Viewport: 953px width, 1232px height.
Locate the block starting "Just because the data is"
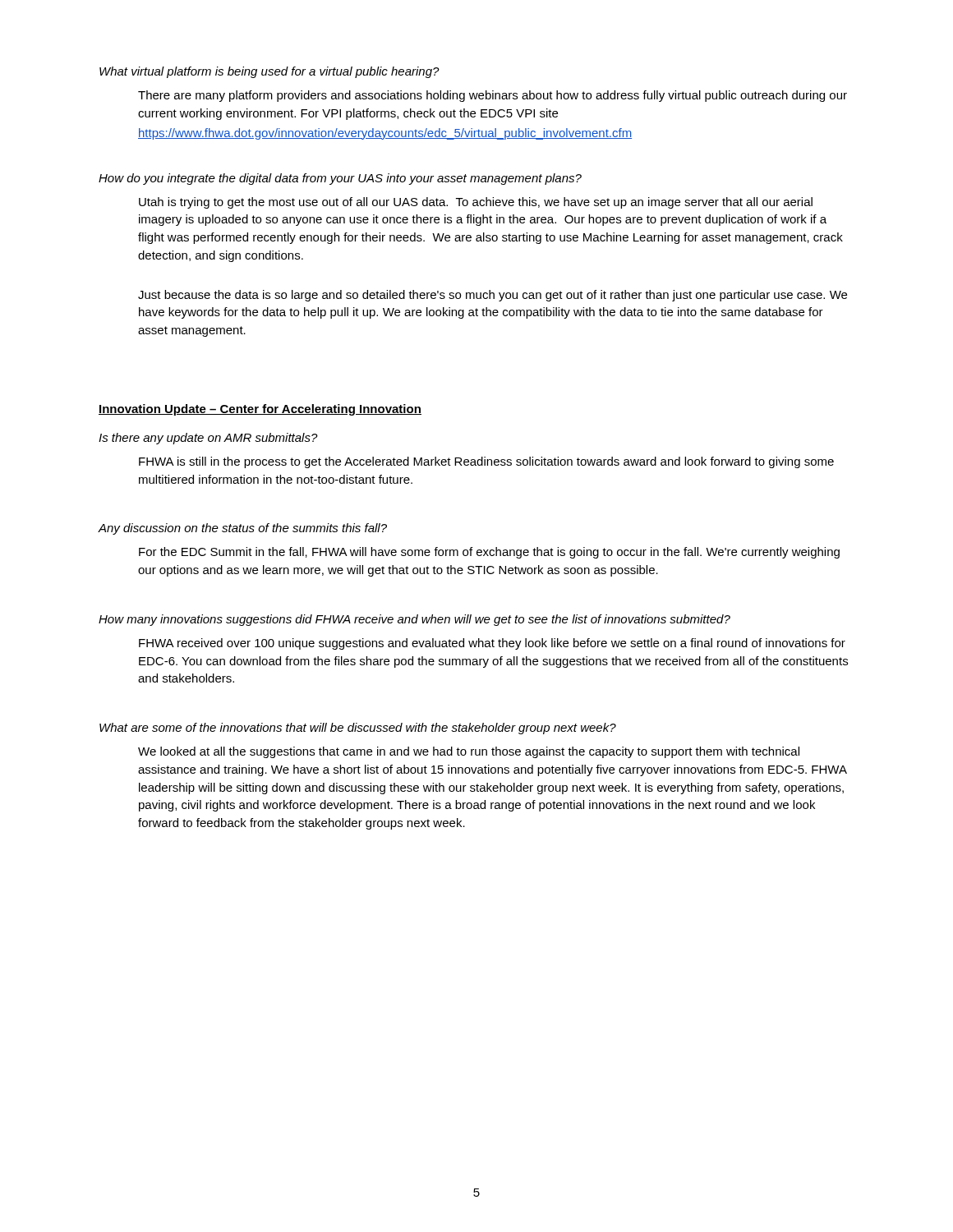coord(493,312)
